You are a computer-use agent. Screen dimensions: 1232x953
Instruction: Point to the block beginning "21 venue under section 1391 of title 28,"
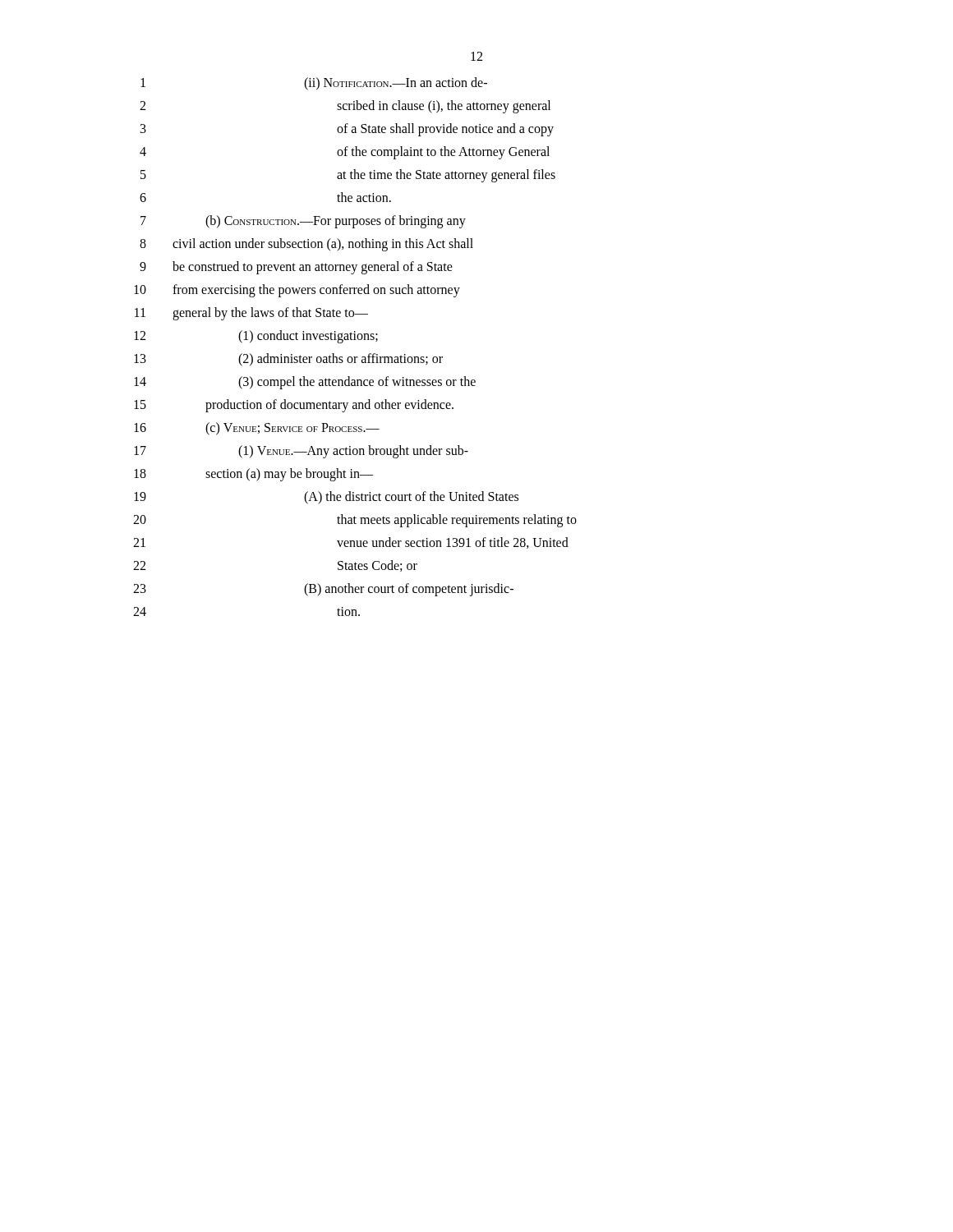(x=485, y=543)
